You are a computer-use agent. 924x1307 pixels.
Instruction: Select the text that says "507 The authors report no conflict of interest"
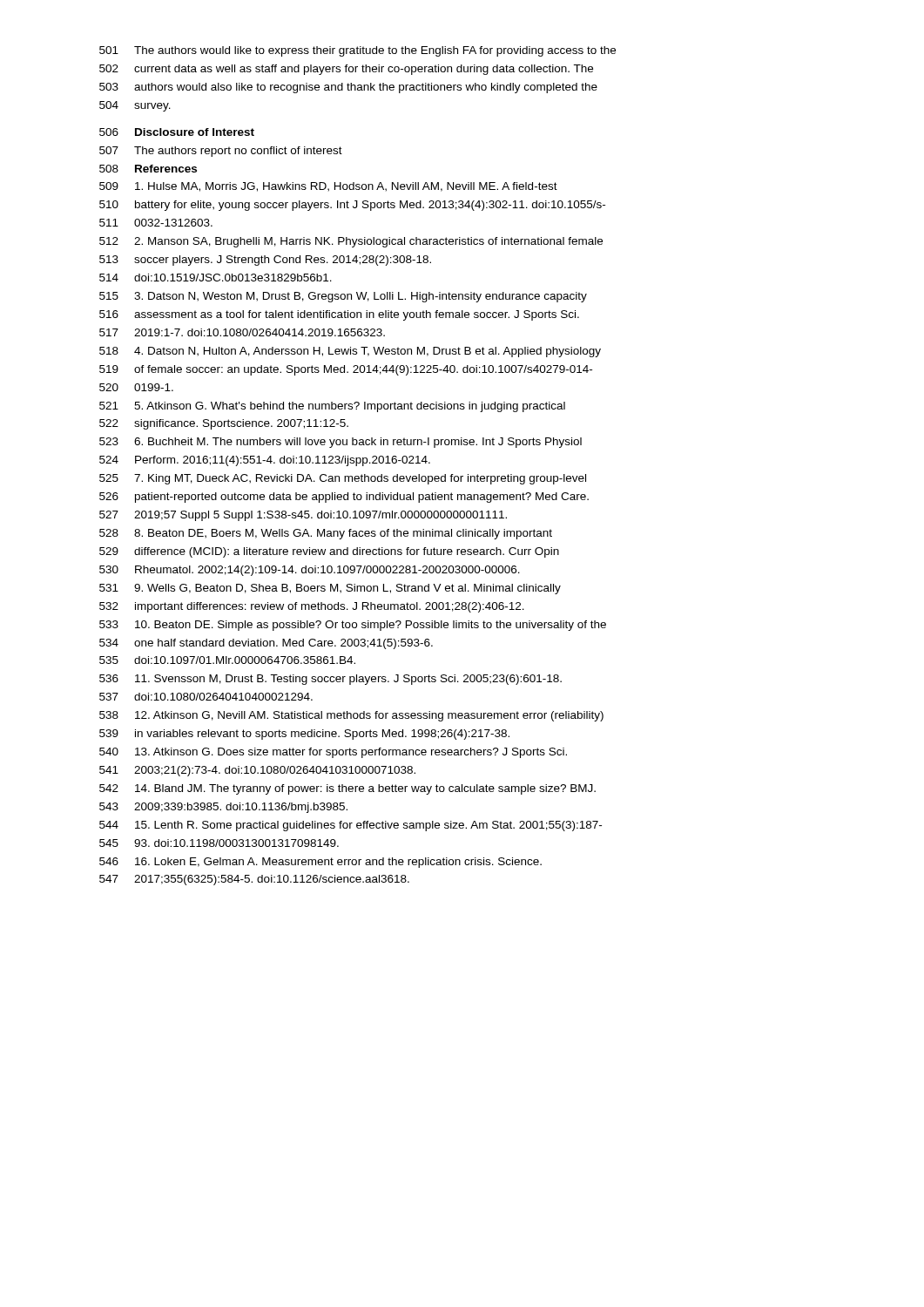point(221,152)
